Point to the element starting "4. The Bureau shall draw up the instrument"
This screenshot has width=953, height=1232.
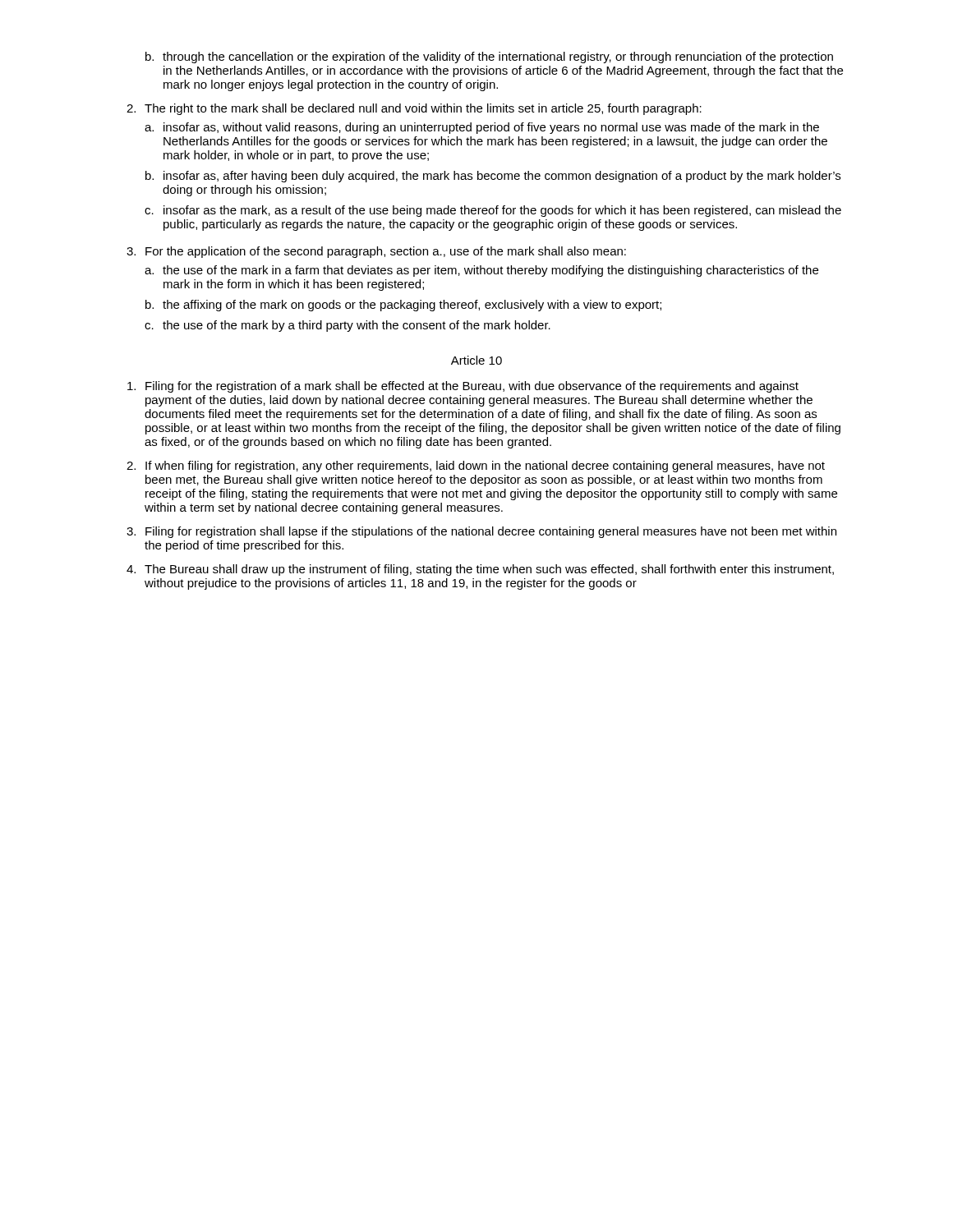click(x=486, y=576)
